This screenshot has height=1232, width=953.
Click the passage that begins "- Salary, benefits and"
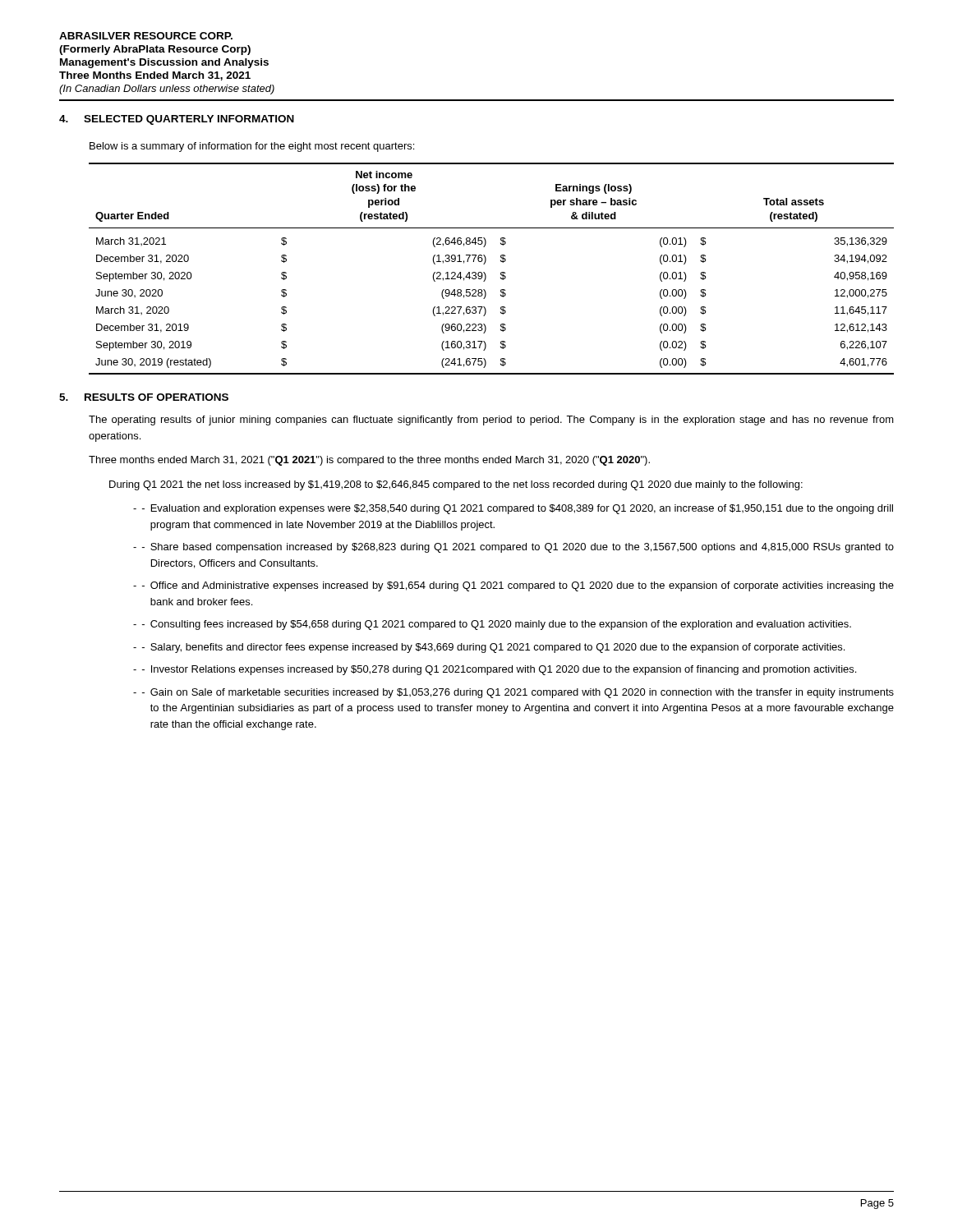pos(494,647)
